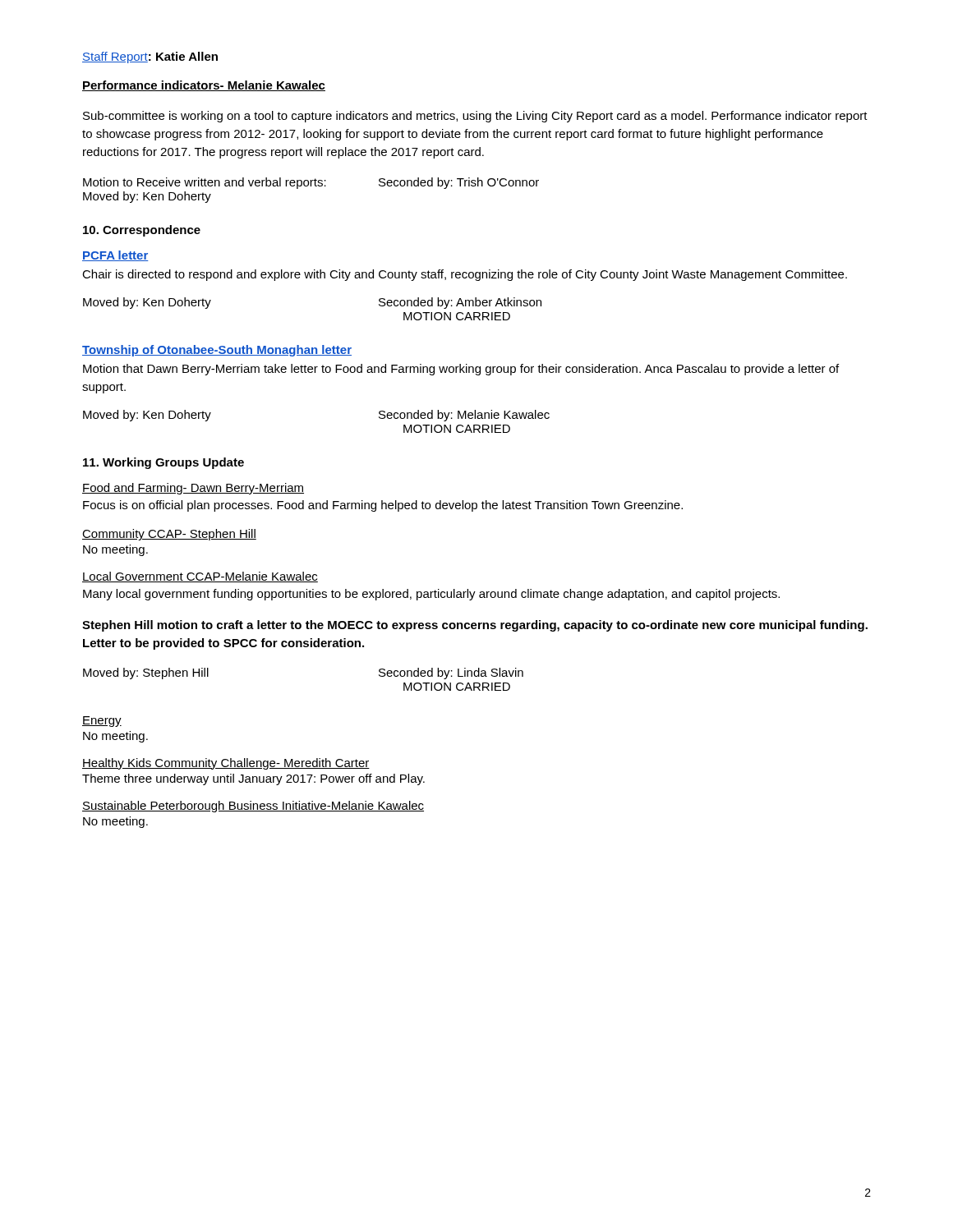Click on the element starting "10. Correspondence"
Image resolution: width=953 pixels, height=1232 pixels.
[x=141, y=230]
